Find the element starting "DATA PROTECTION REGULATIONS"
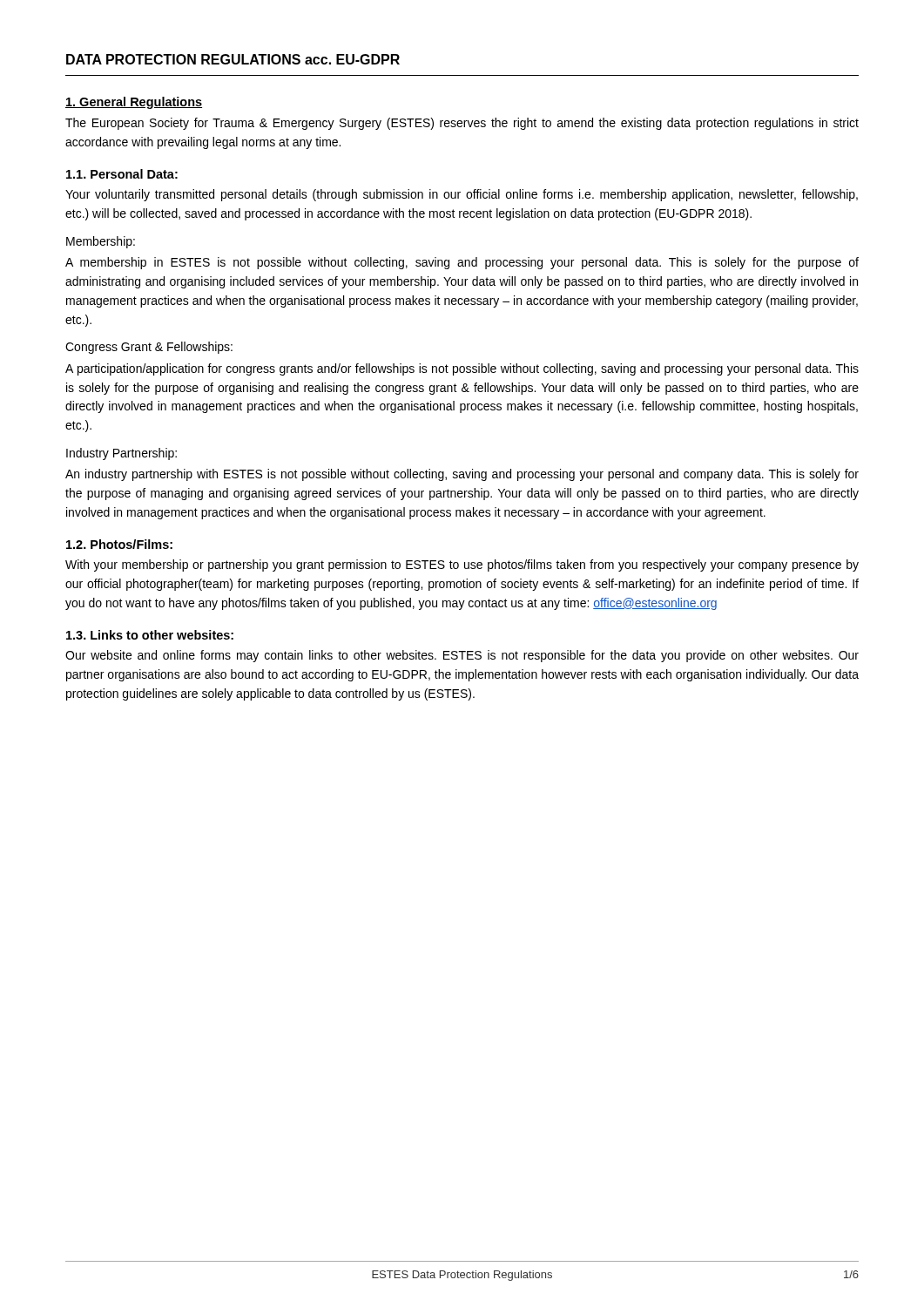Viewport: 924px width, 1307px height. click(233, 60)
